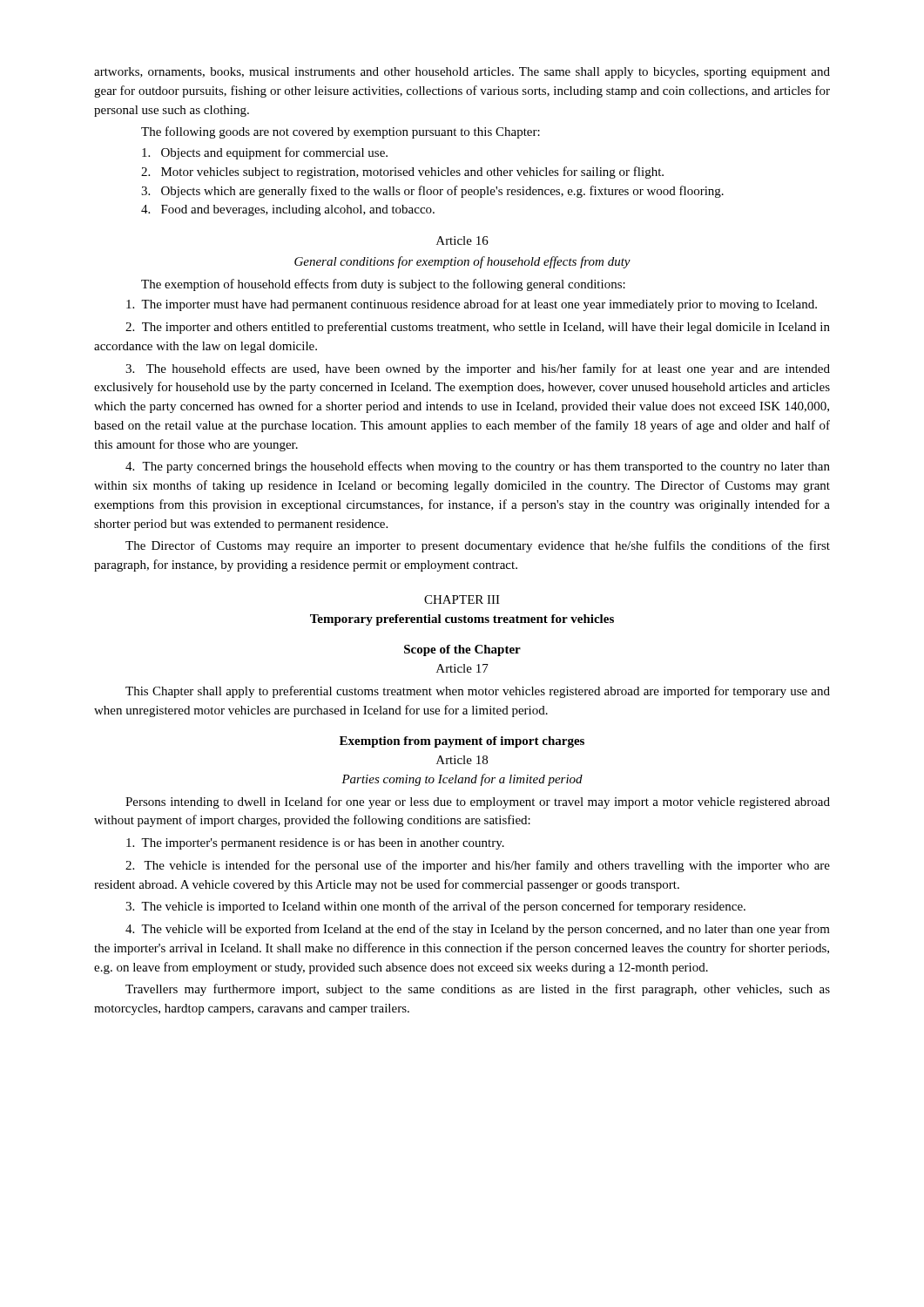Navigate to the text block starting "Scope of the Chapter"
This screenshot has width=924, height=1307.
pos(462,649)
